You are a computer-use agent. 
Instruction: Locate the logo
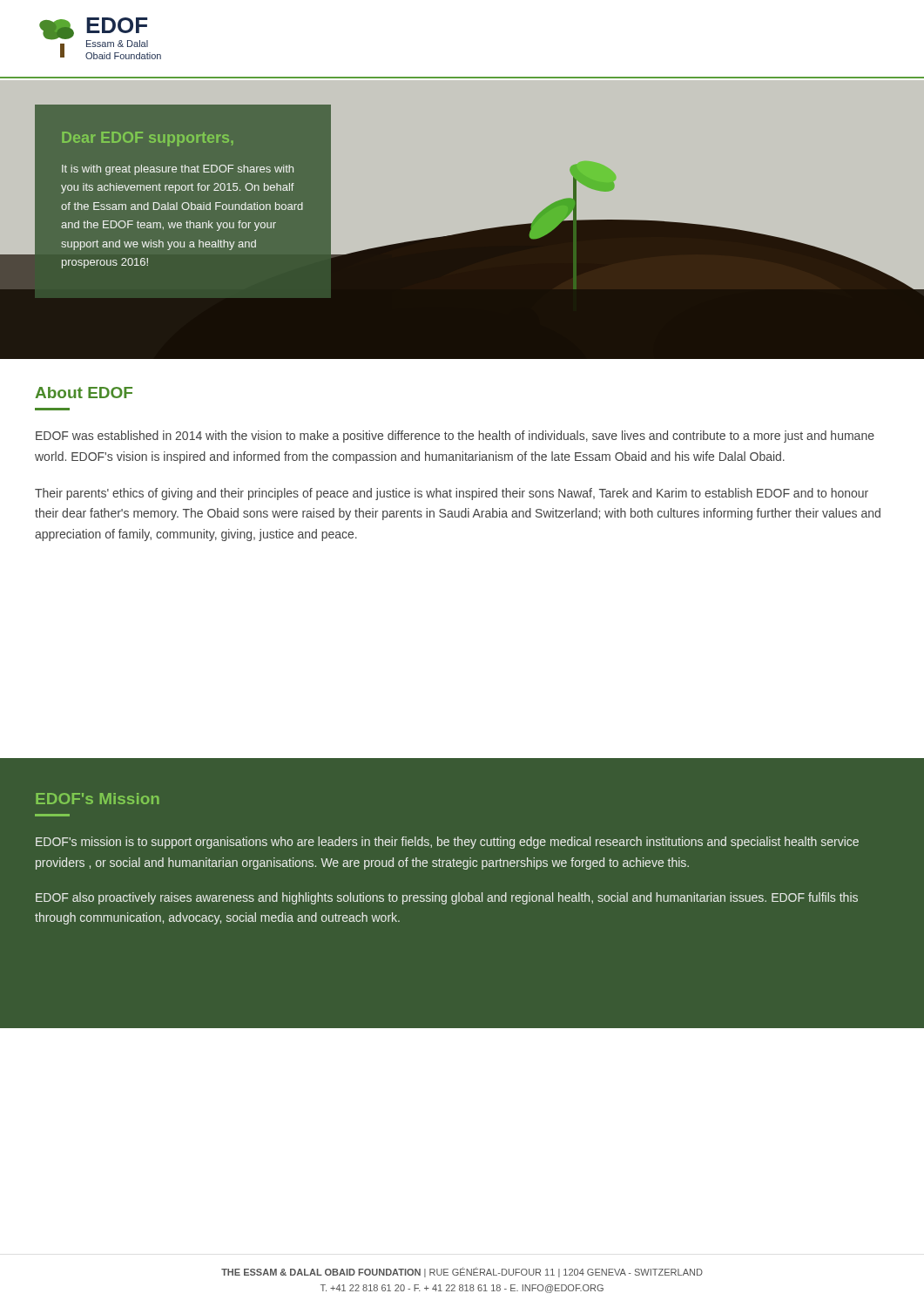pyautogui.click(x=122, y=38)
